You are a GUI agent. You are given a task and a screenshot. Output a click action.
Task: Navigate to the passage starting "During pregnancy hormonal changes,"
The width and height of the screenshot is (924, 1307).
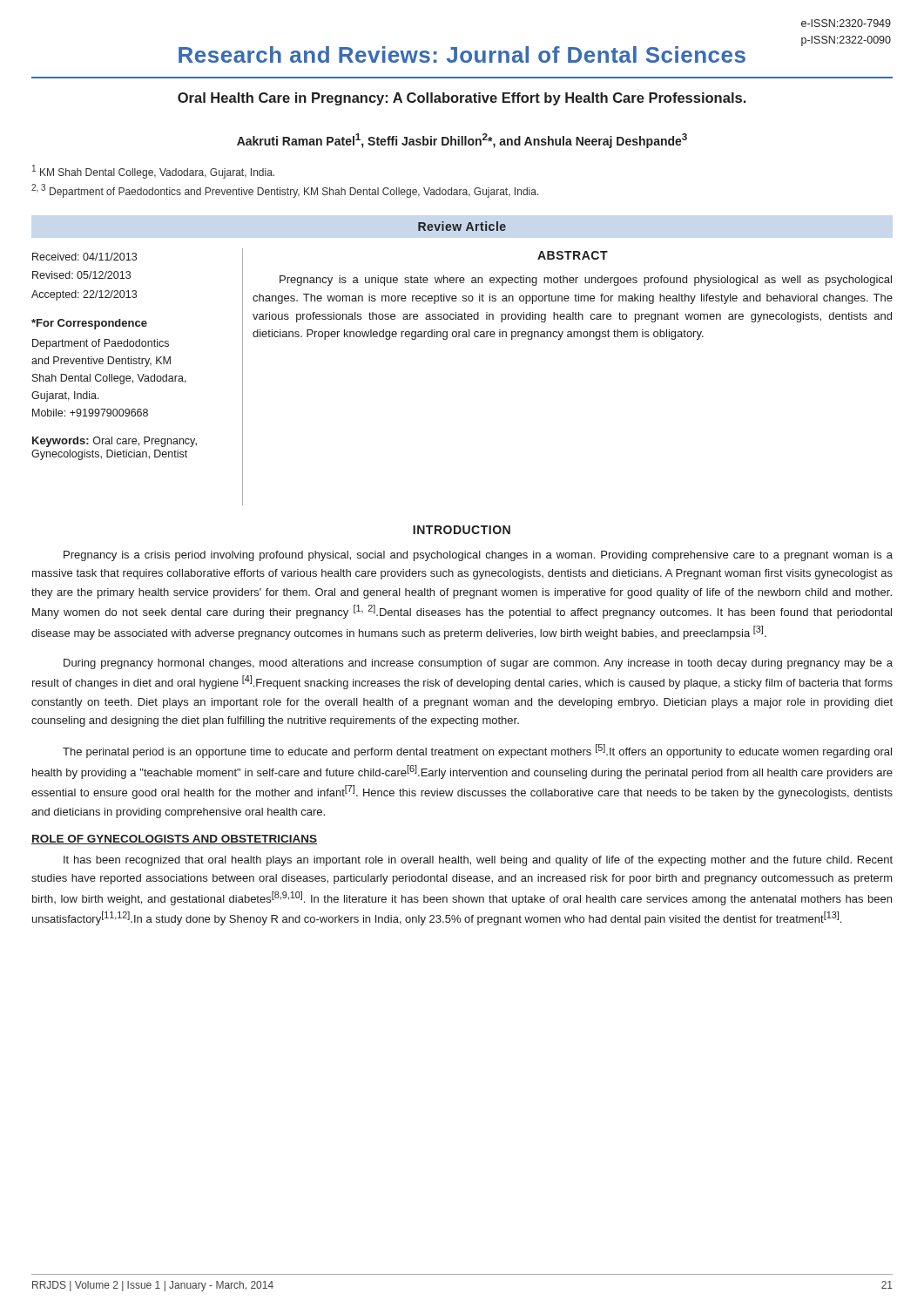coord(462,692)
